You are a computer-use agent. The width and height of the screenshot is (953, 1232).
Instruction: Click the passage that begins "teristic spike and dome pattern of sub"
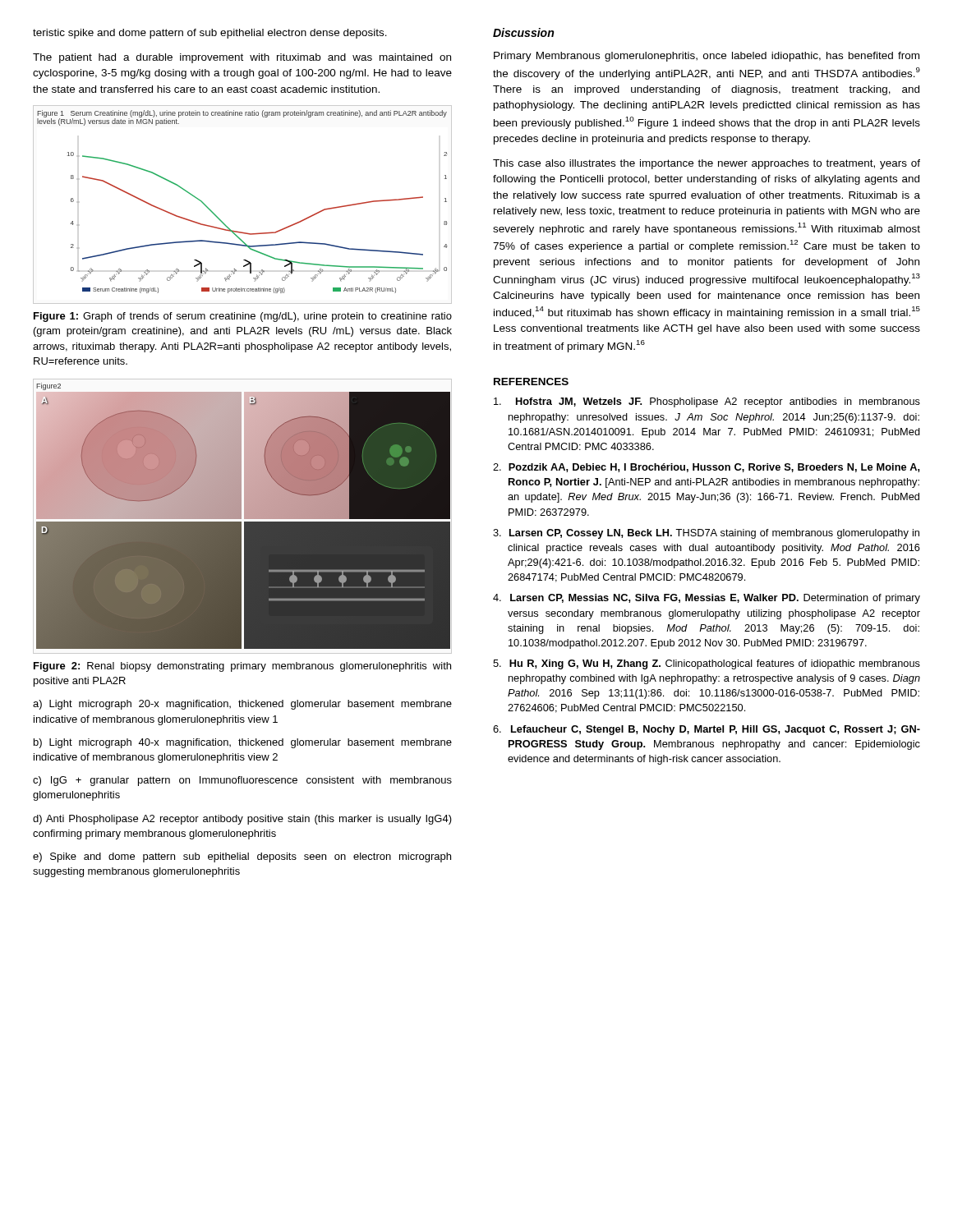click(242, 33)
